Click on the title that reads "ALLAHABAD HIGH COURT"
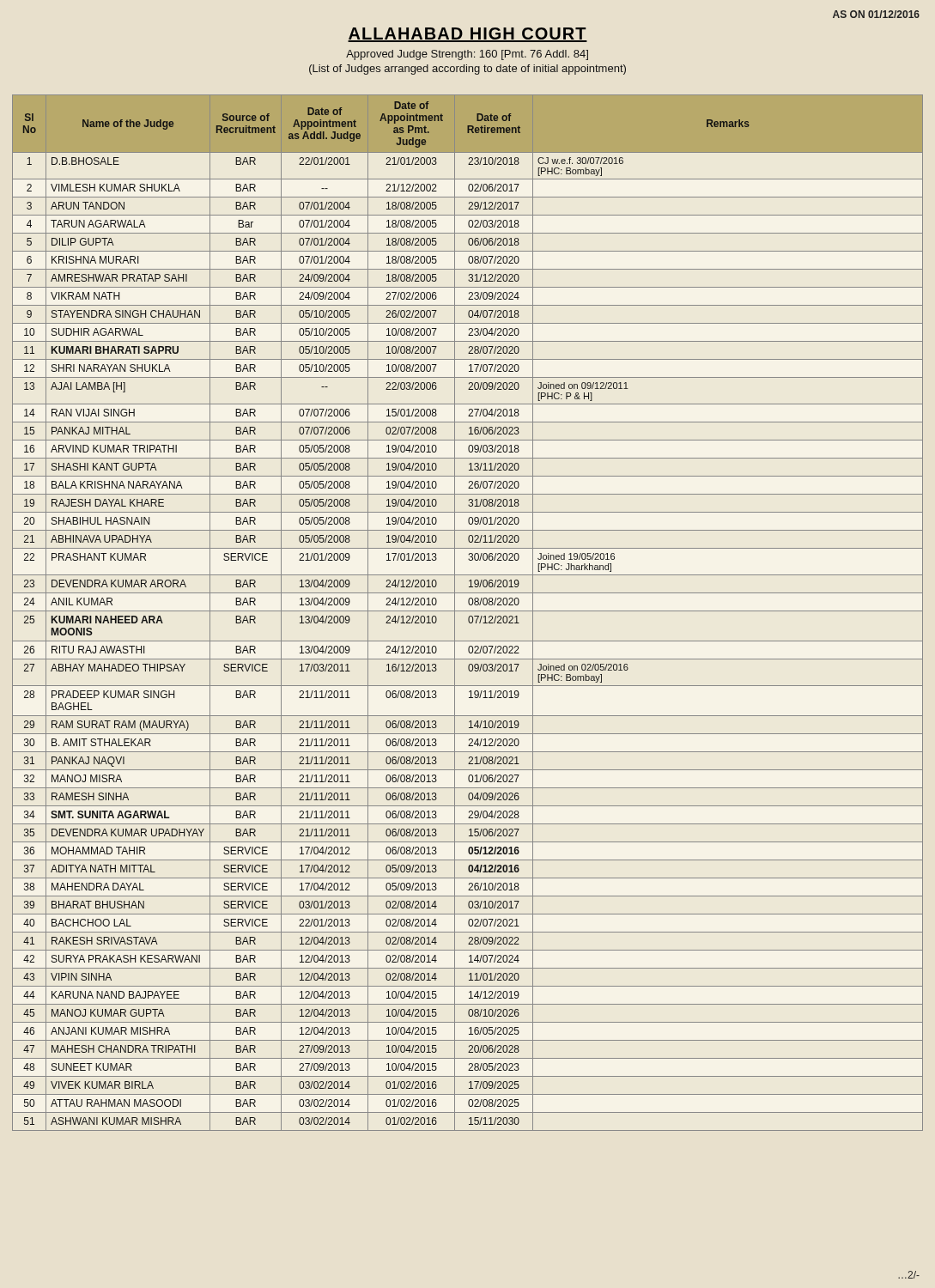This screenshot has width=935, height=1288. coord(468,49)
